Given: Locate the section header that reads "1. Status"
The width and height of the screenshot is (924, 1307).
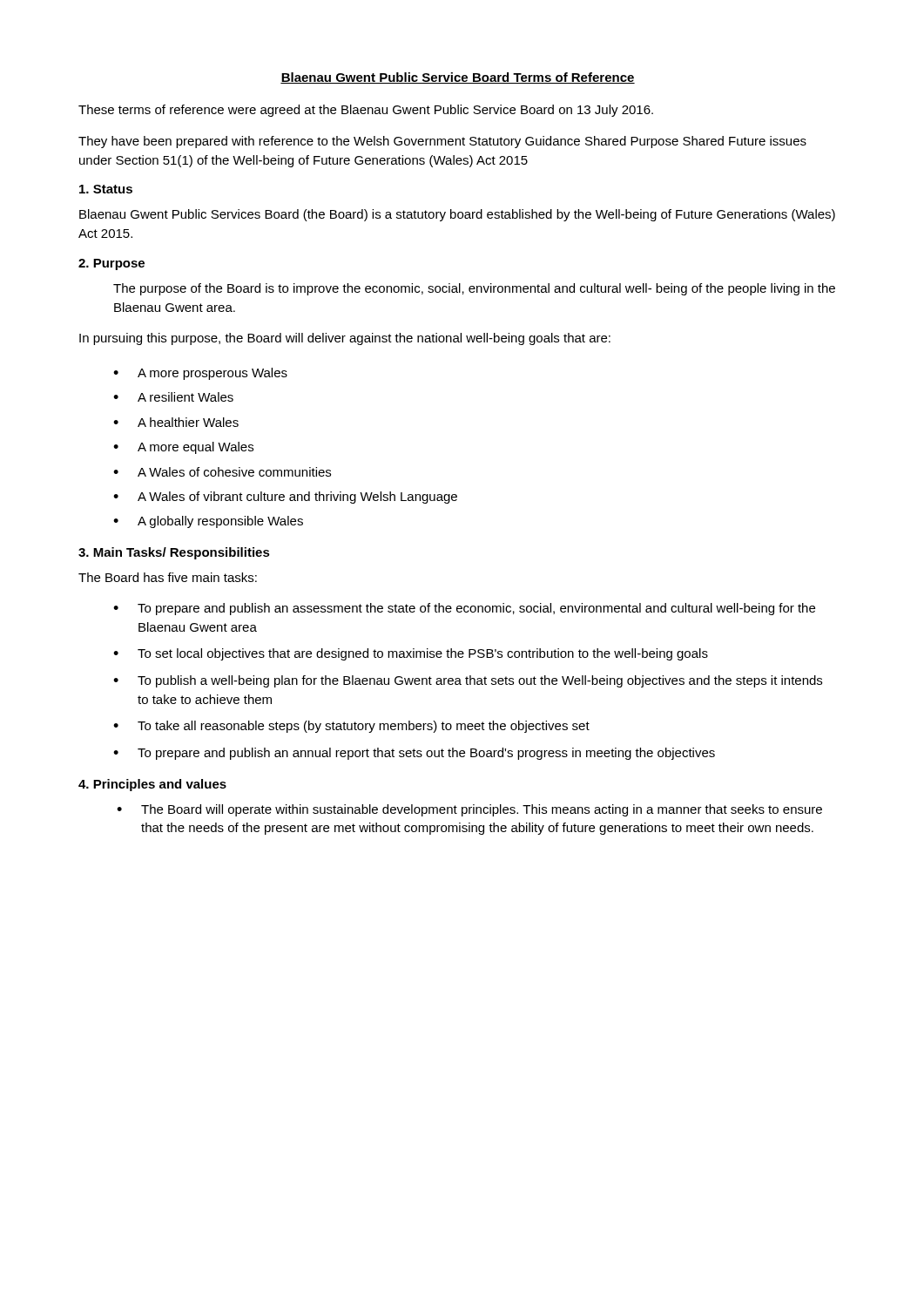Looking at the screenshot, I should point(106,189).
